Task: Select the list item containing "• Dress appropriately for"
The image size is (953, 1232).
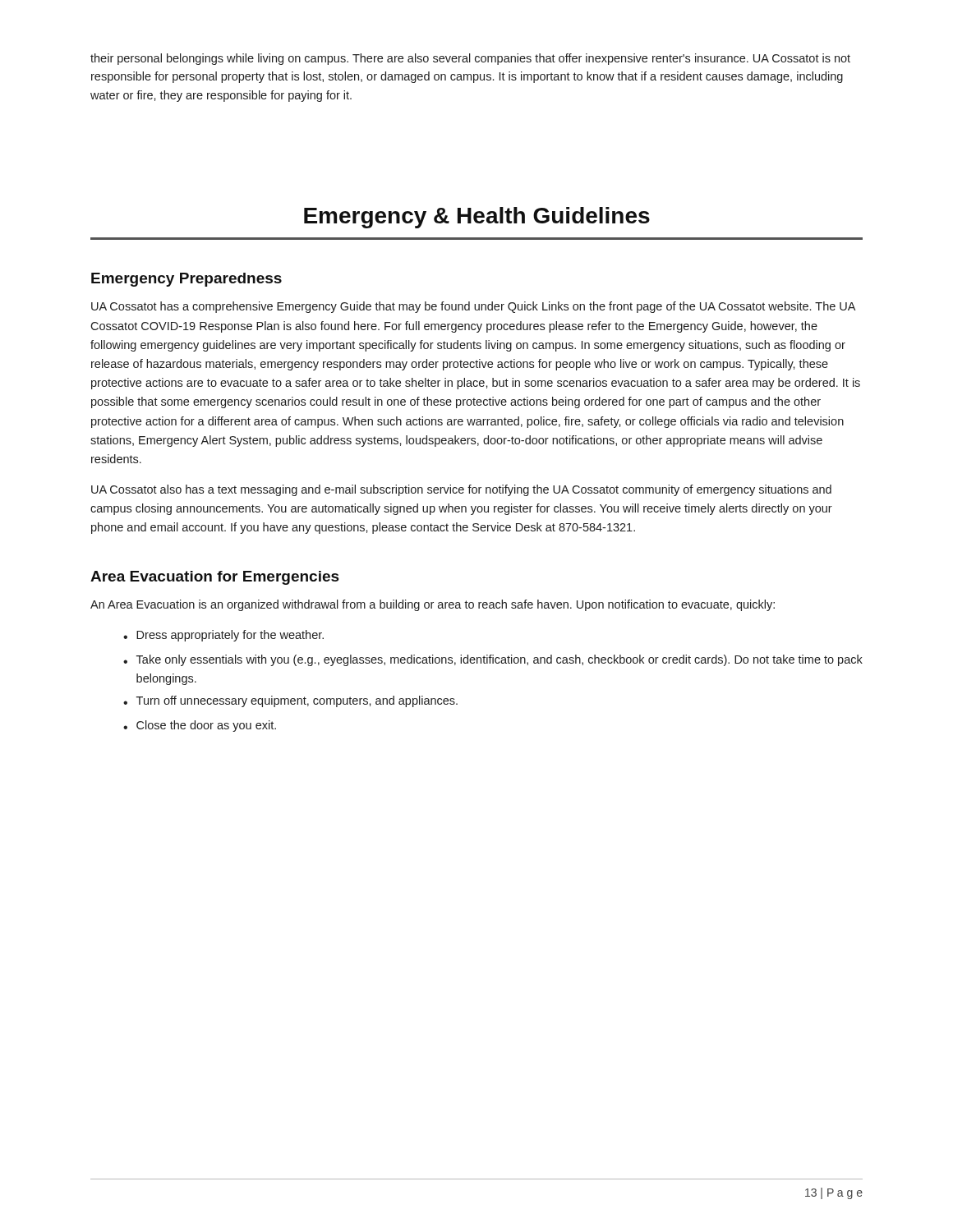Action: (224, 636)
